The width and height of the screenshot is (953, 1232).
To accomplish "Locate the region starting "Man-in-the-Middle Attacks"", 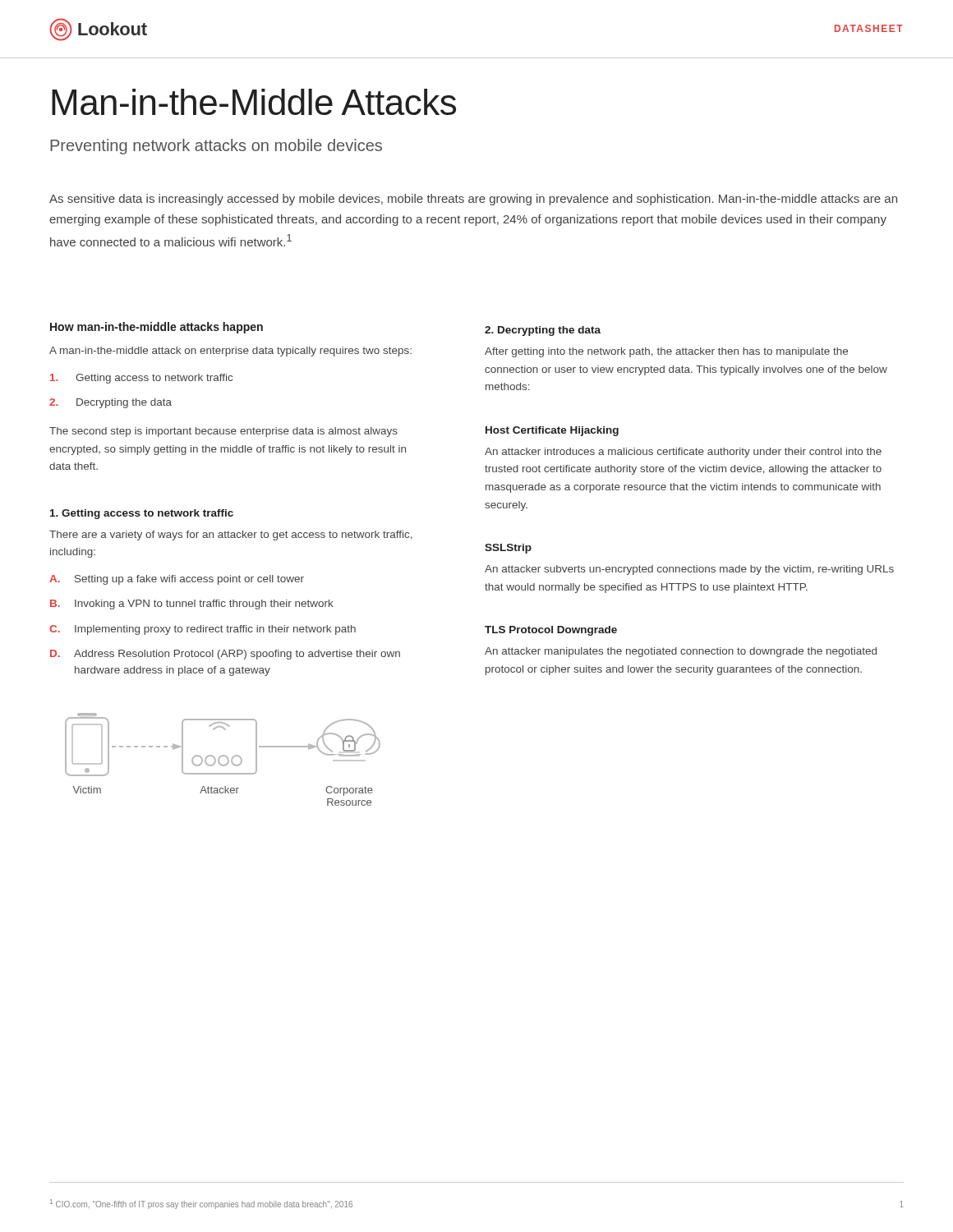I will click(x=253, y=102).
